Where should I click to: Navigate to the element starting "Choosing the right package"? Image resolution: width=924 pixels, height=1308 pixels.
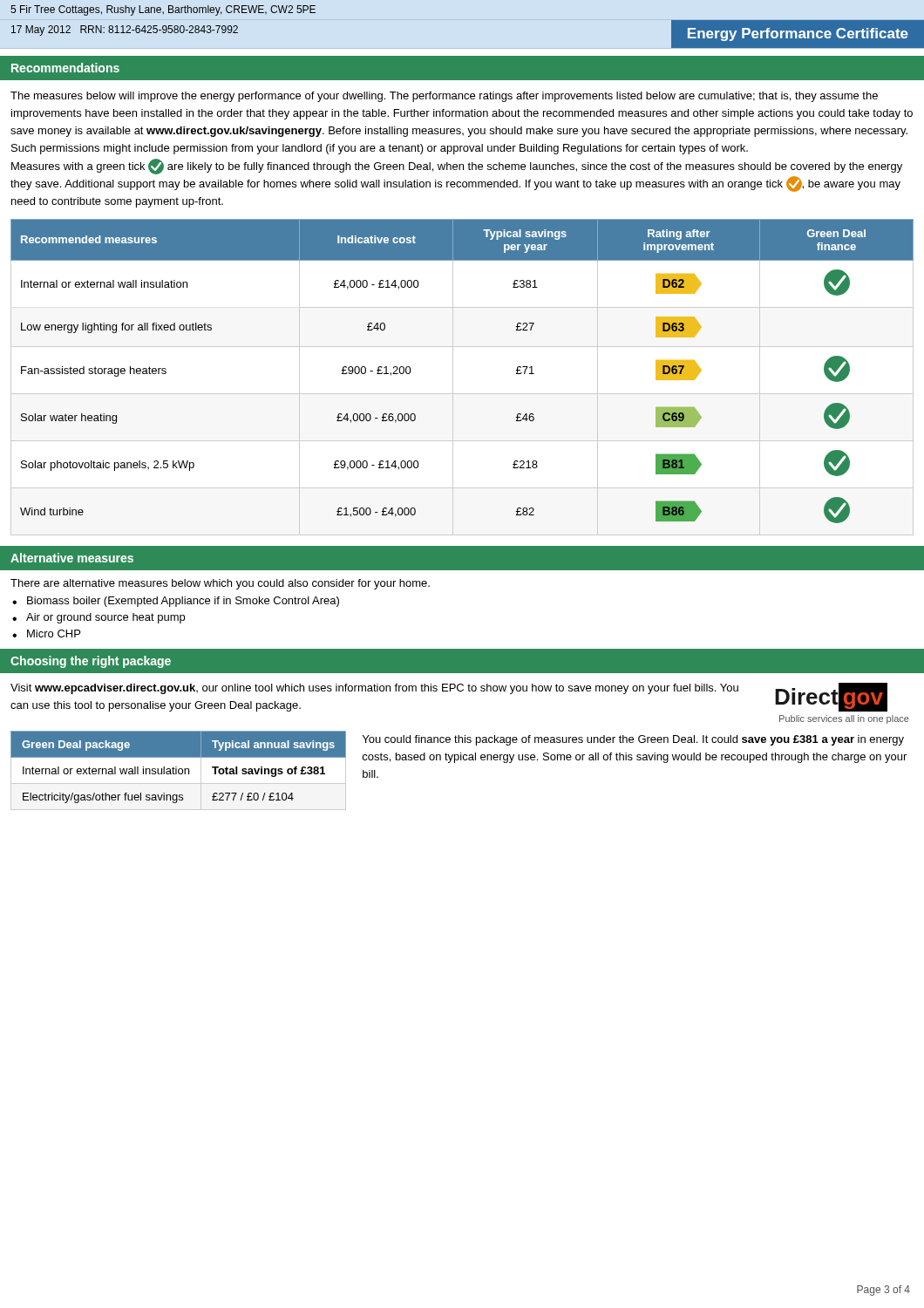click(x=91, y=661)
